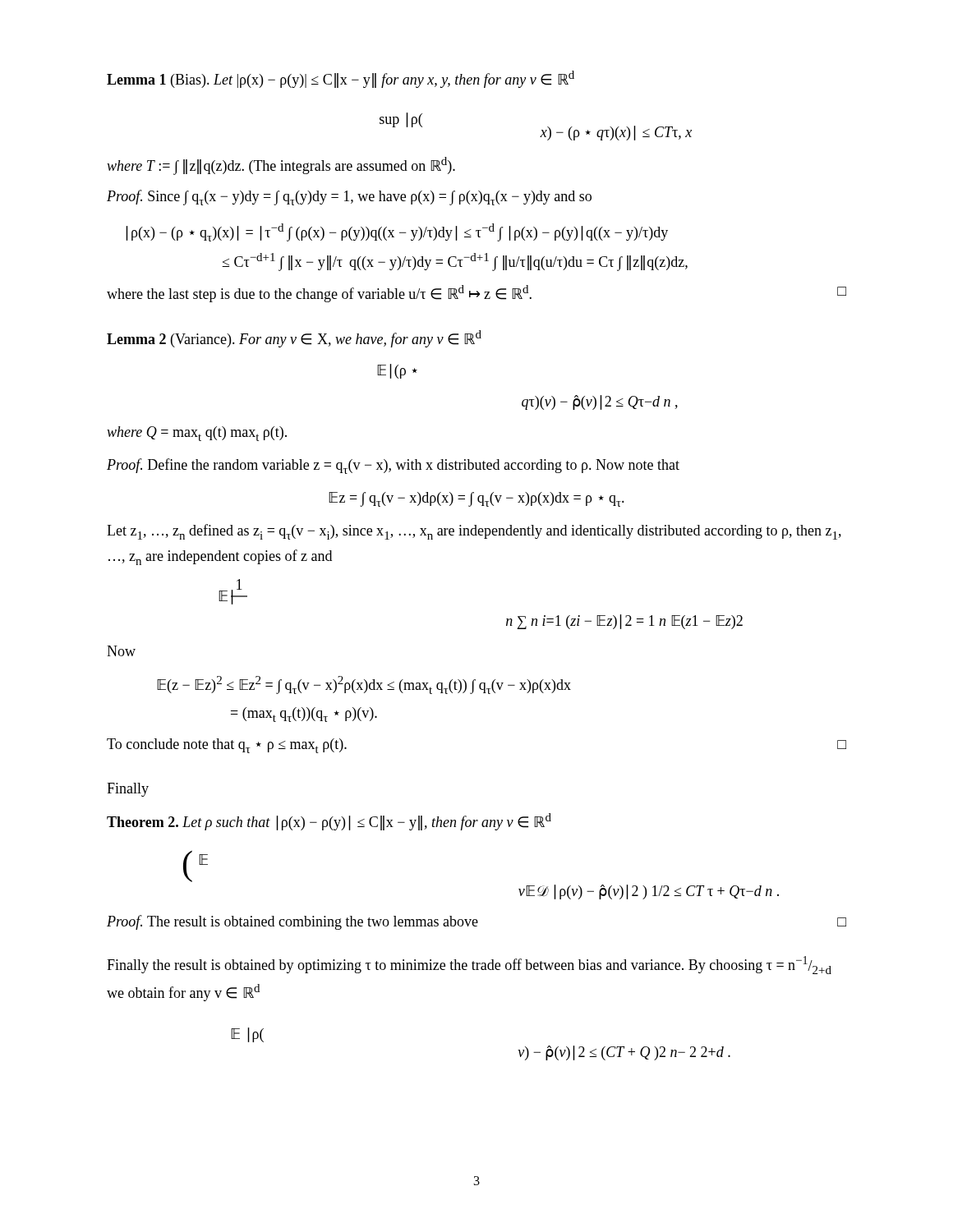This screenshot has width=953, height=1232.
Task: Where is the formula that starts "𝔼(z − 𝔼z)2 ≤ 𝔼z2"?
Action: pos(501,699)
